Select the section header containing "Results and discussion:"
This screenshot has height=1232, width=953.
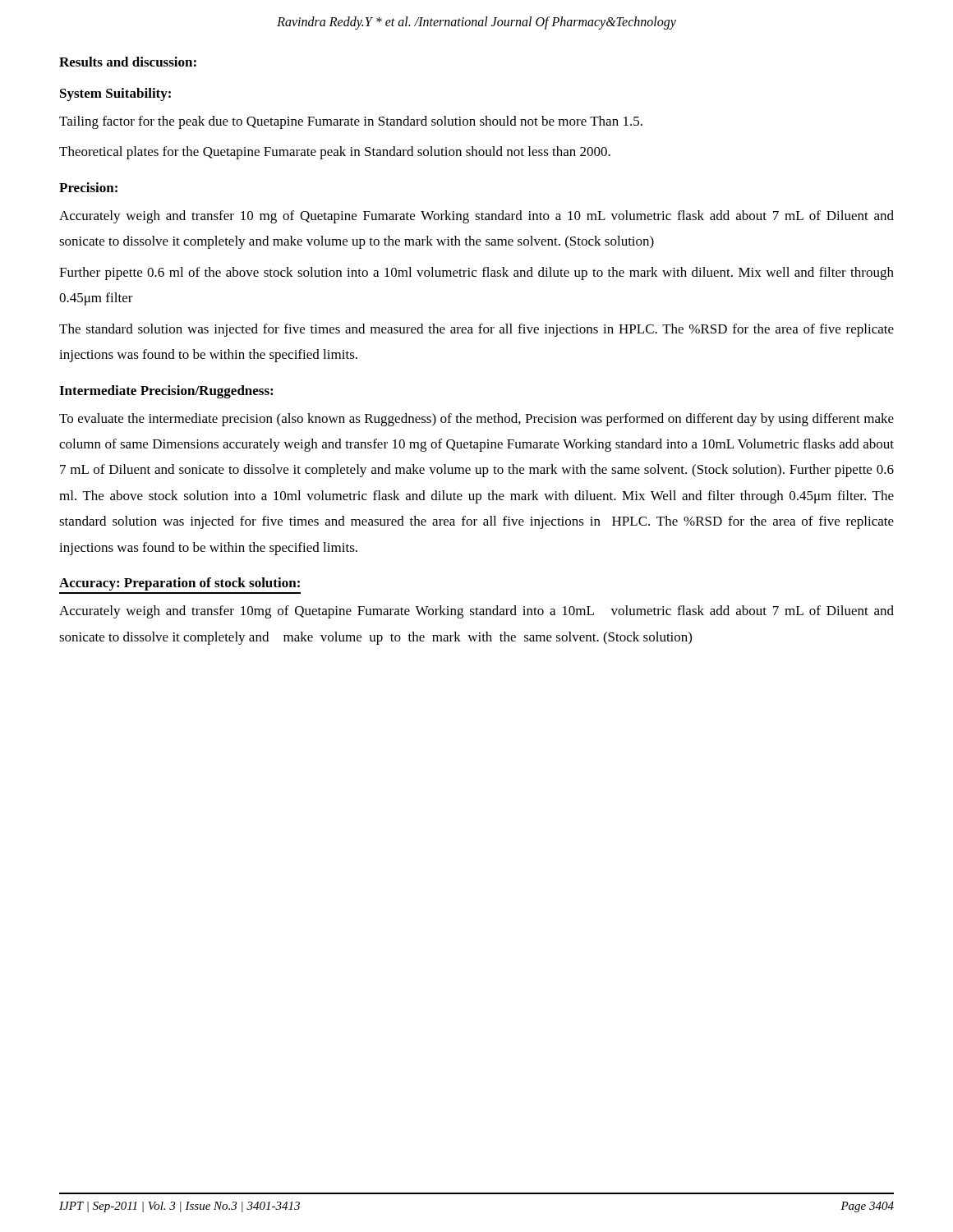(128, 62)
